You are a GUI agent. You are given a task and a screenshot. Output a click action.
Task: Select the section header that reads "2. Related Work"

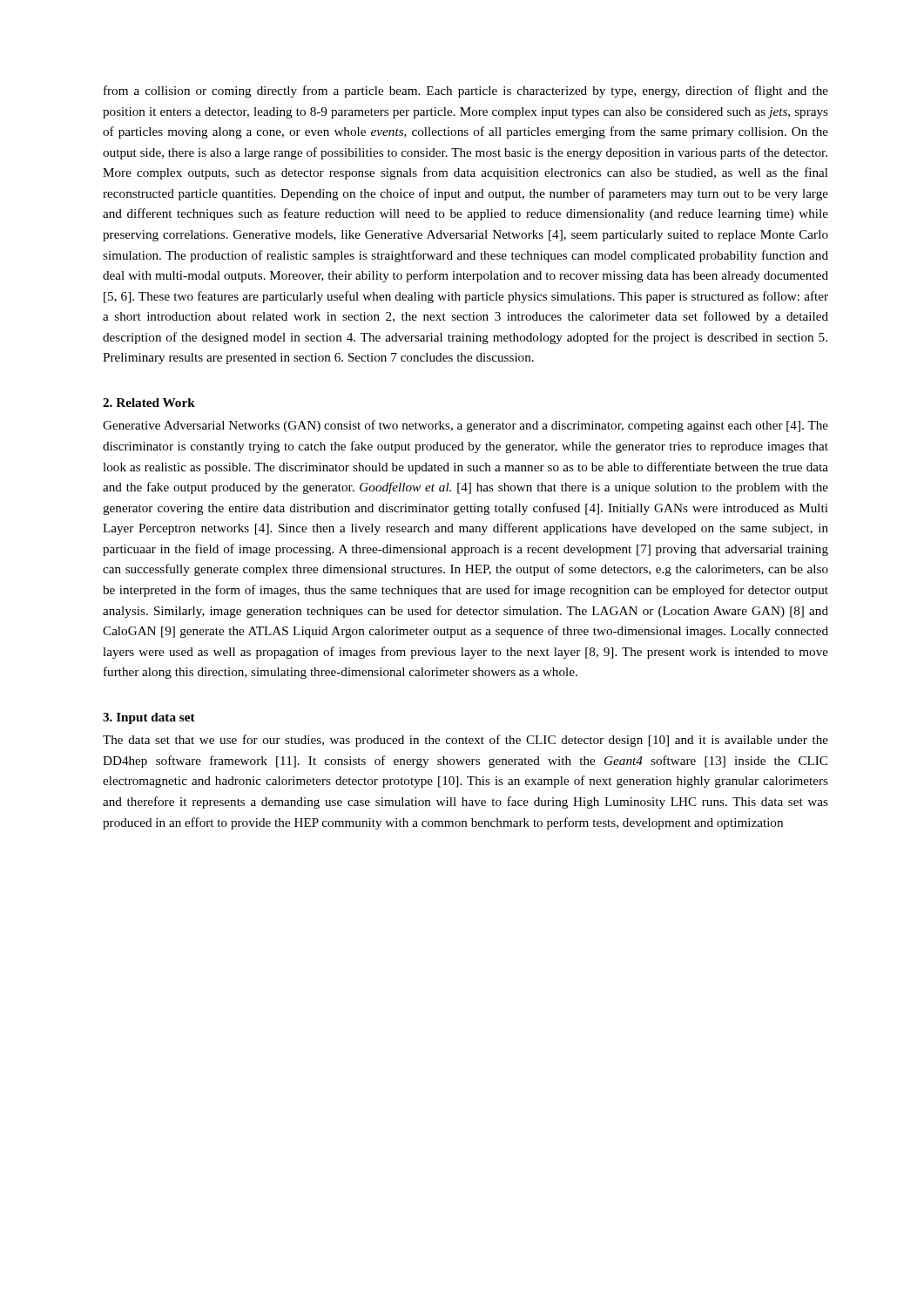pyautogui.click(x=149, y=402)
